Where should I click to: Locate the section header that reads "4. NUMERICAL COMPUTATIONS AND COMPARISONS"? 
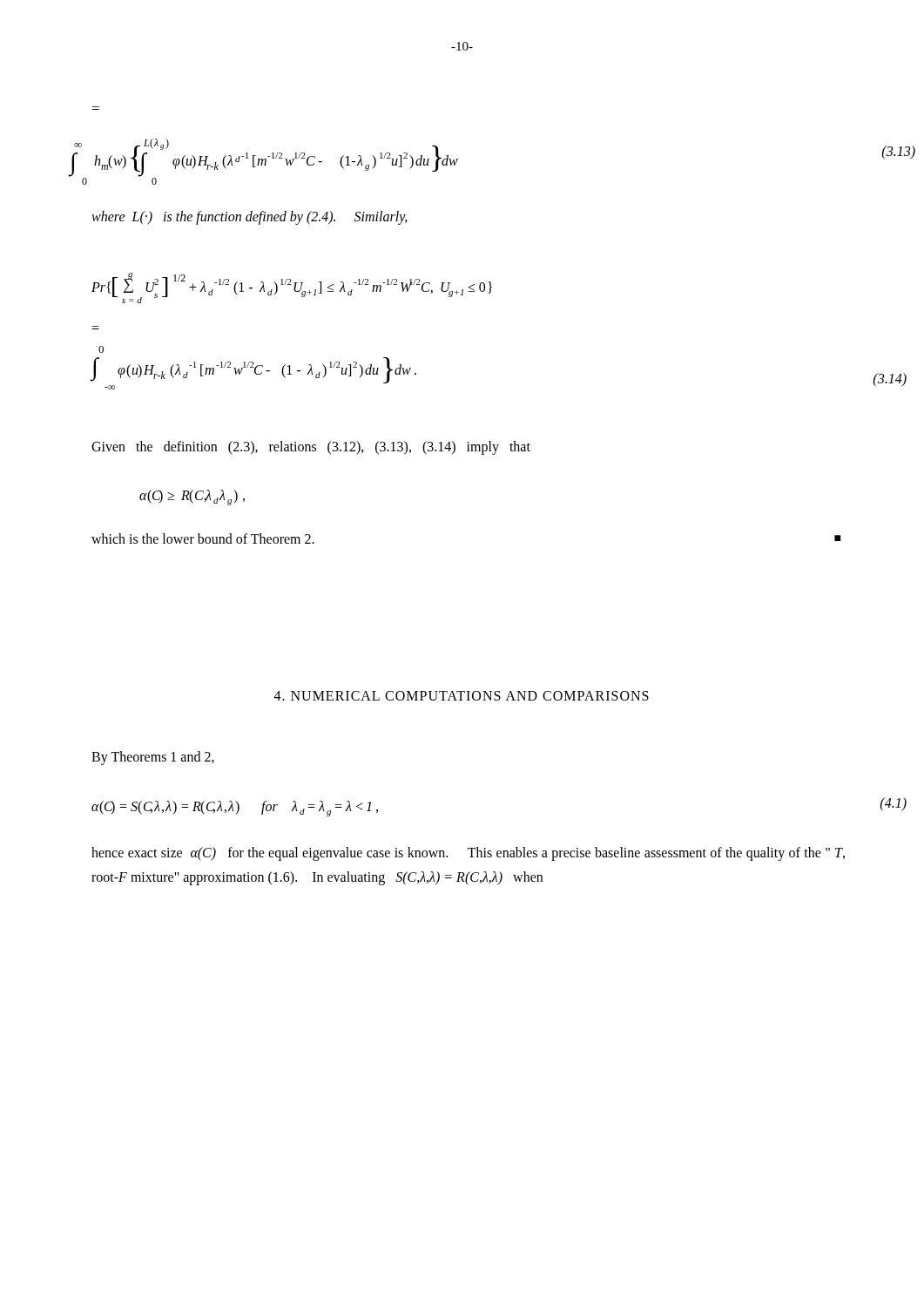(x=462, y=696)
